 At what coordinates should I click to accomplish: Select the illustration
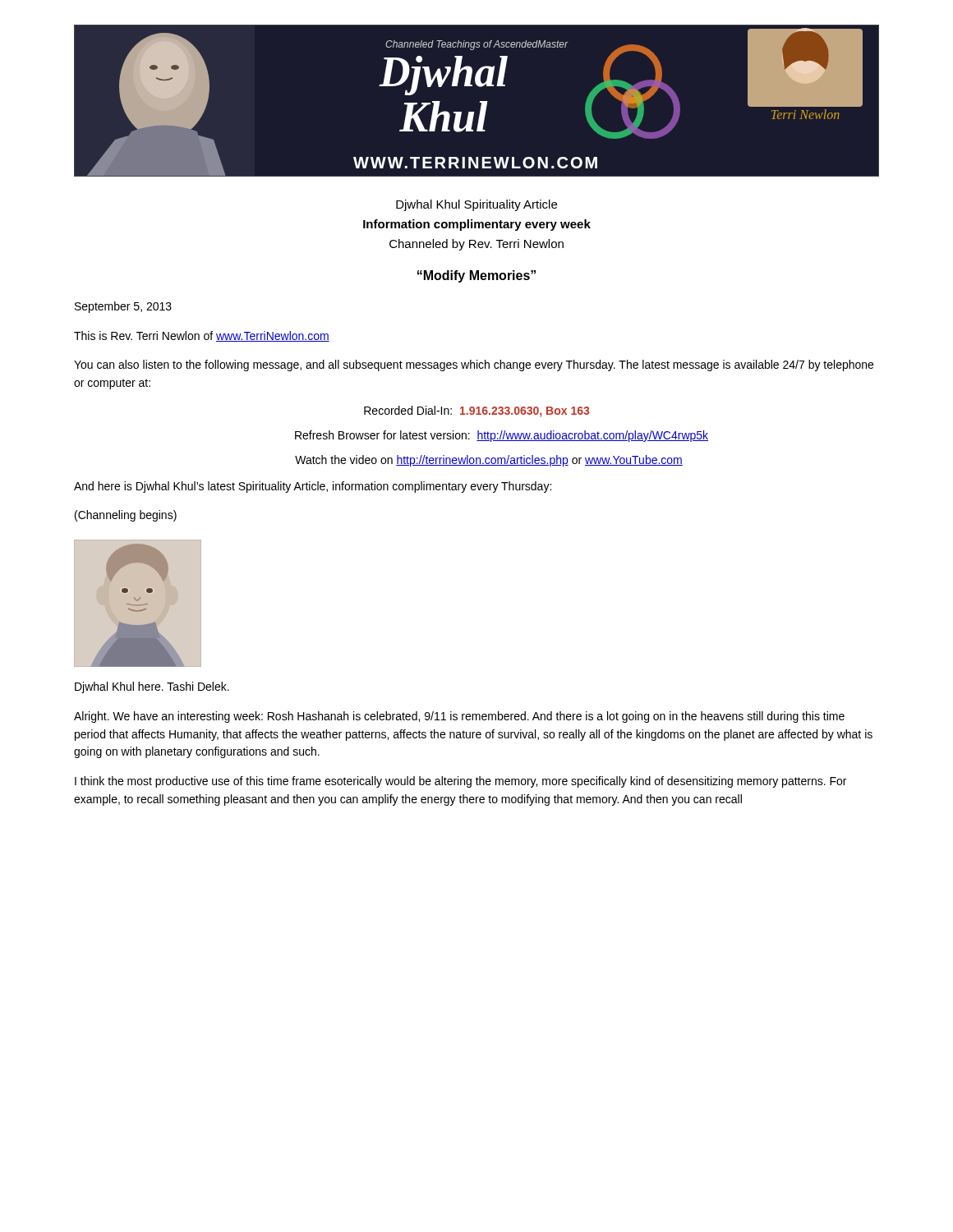tap(476, 101)
